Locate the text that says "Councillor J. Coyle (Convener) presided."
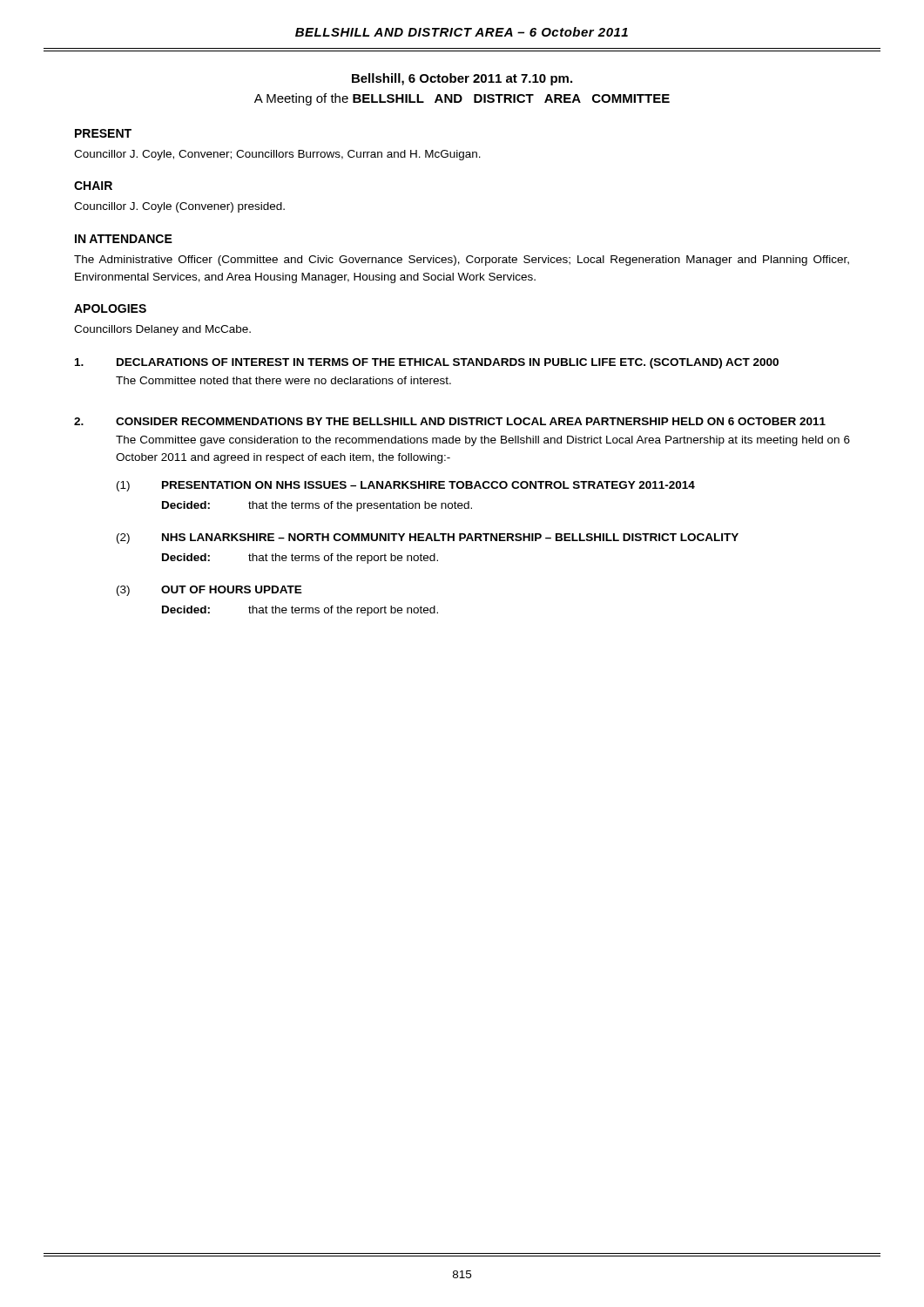 click(180, 206)
